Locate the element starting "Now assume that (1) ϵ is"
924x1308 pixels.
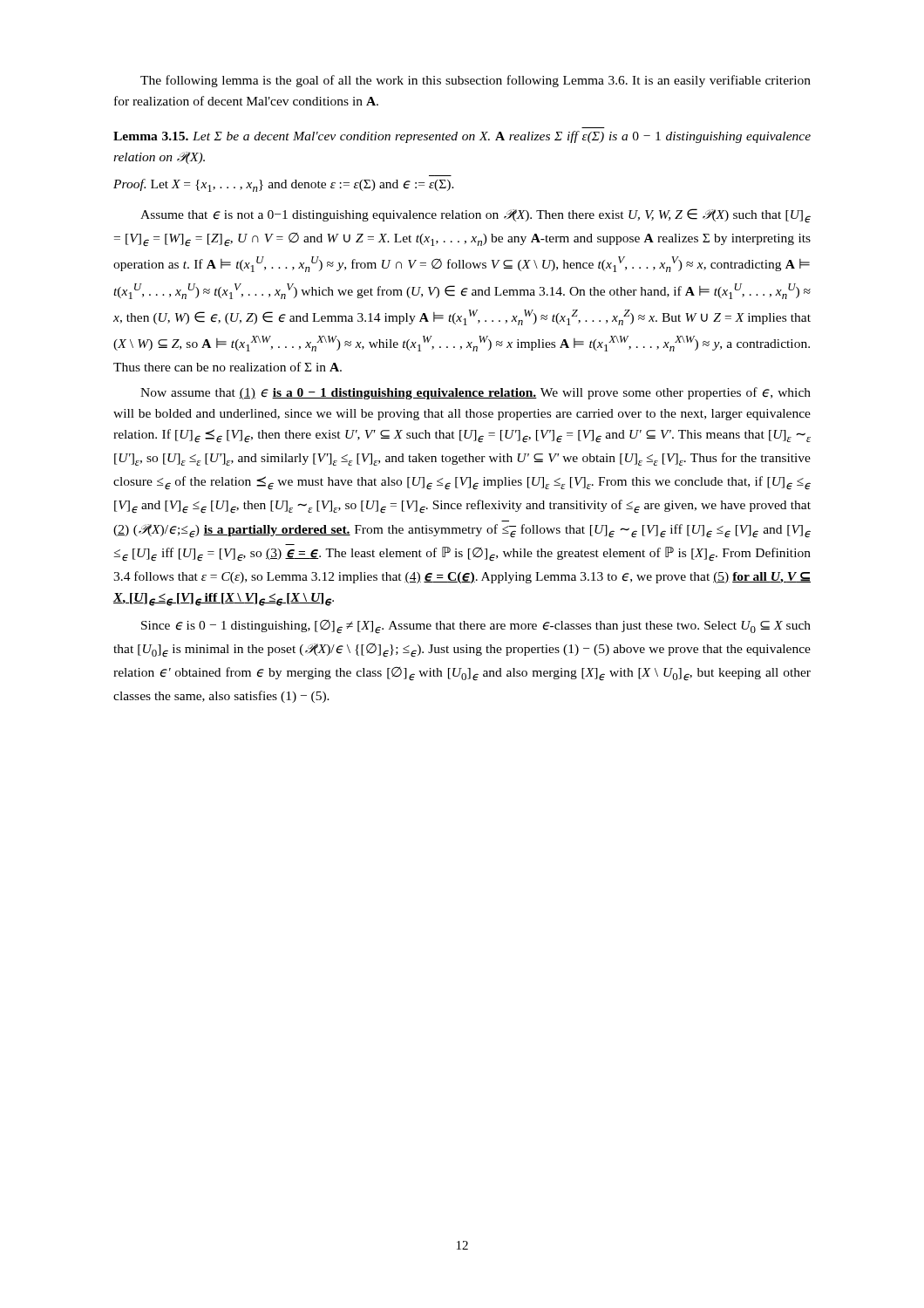point(462,496)
